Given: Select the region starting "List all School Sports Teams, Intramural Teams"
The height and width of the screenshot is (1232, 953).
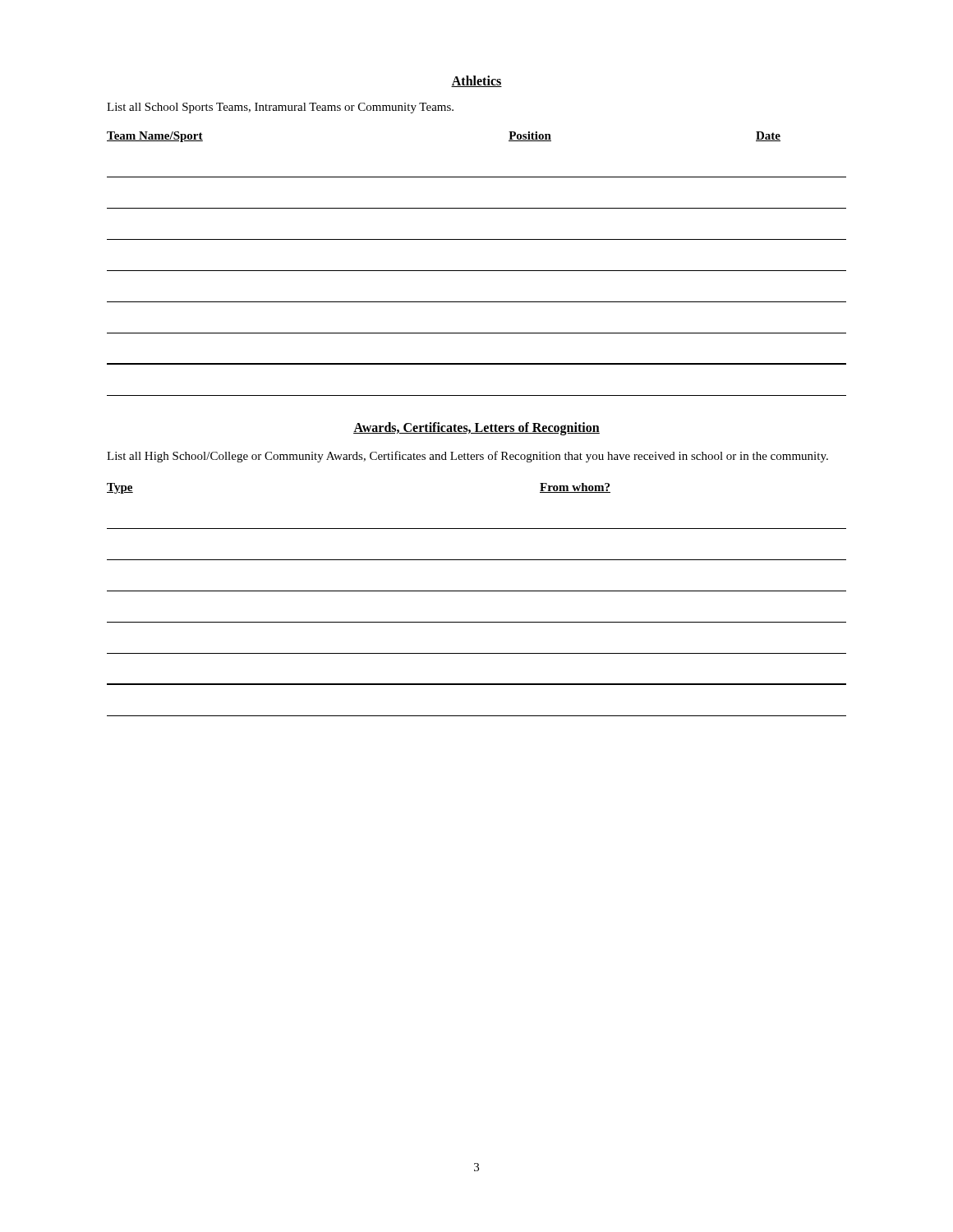Looking at the screenshot, I should [x=281, y=107].
